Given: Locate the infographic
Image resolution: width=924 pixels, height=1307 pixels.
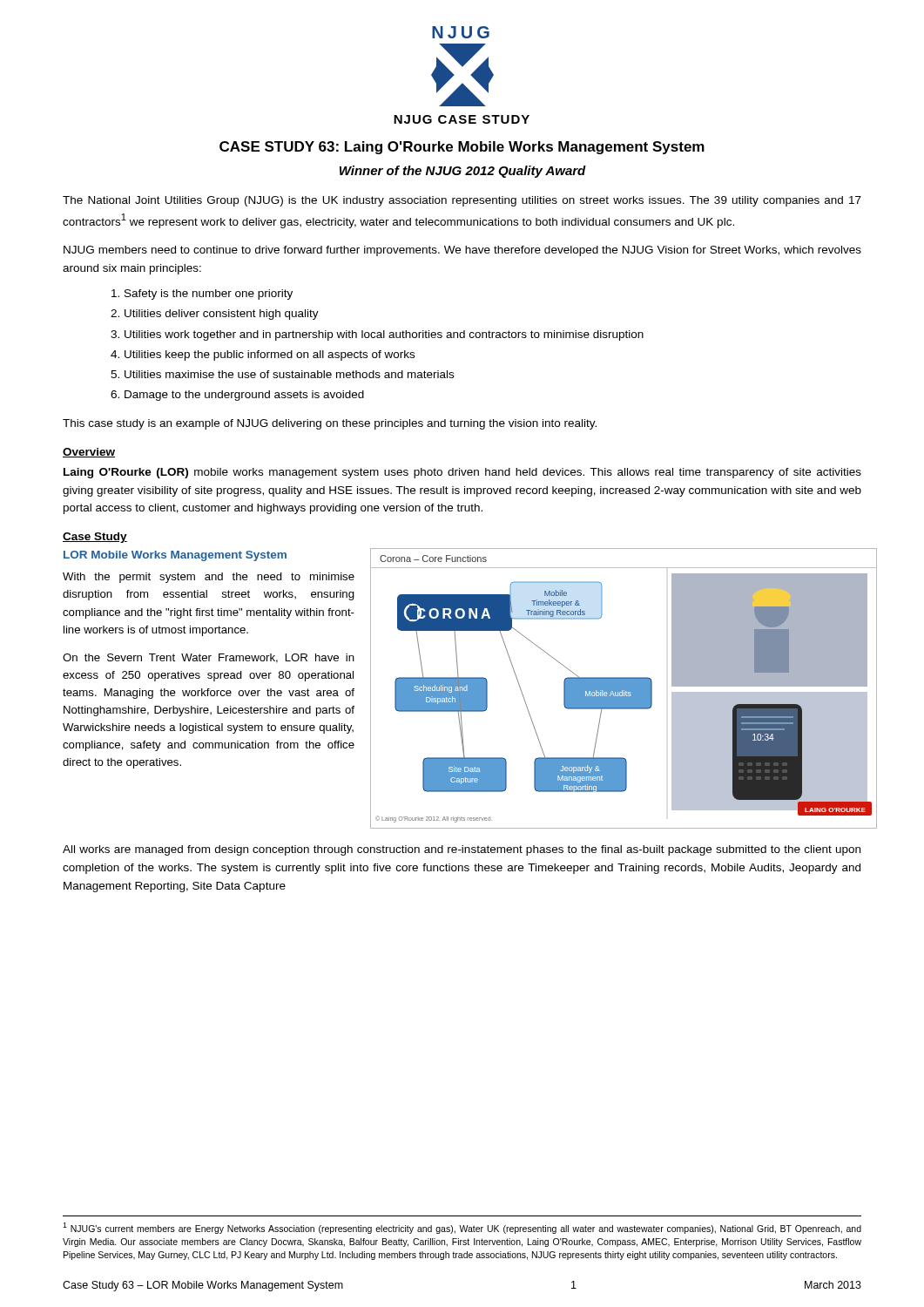Looking at the screenshot, I should [624, 689].
